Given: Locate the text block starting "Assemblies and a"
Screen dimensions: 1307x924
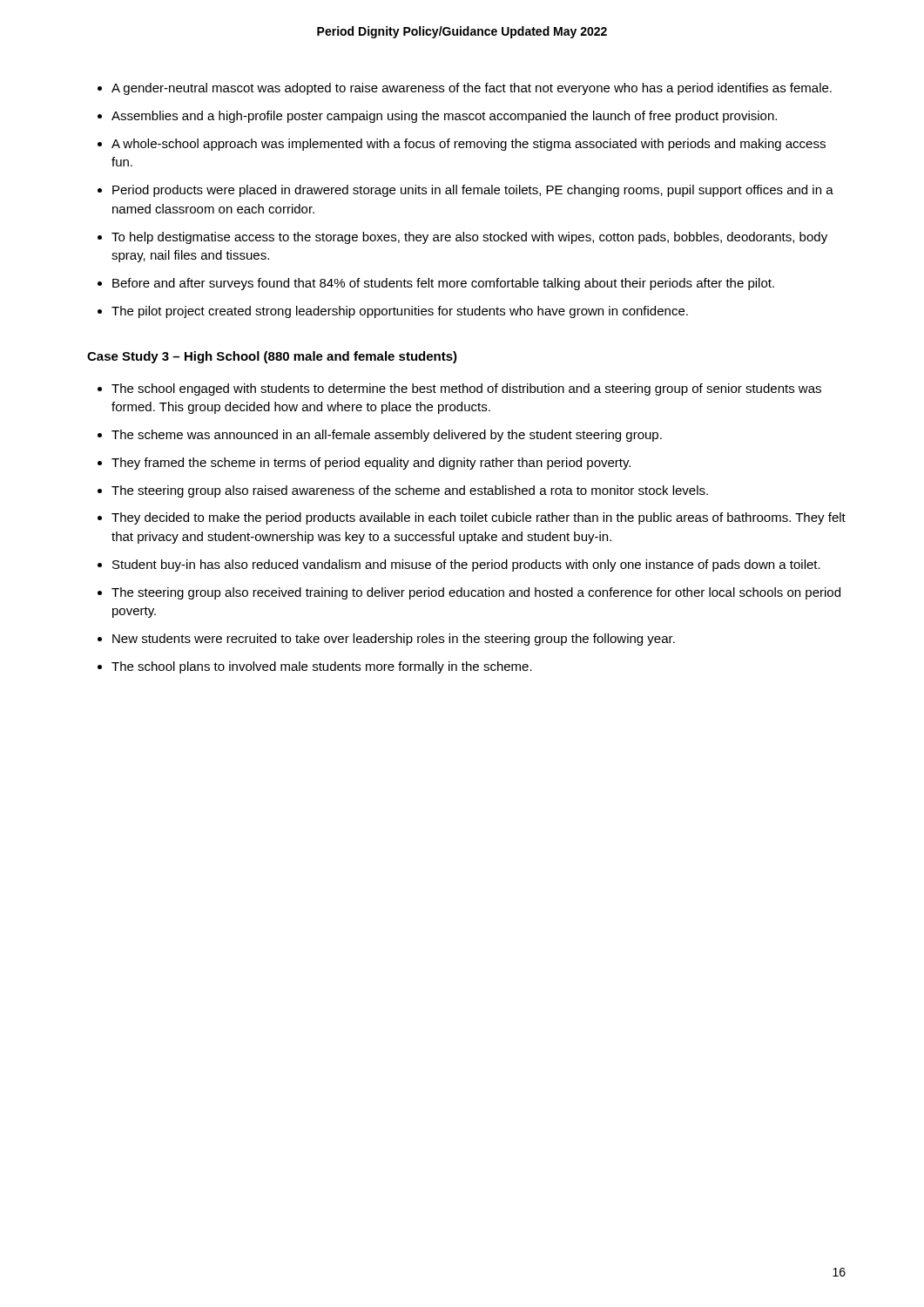Looking at the screenshot, I should tap(445, 115).
